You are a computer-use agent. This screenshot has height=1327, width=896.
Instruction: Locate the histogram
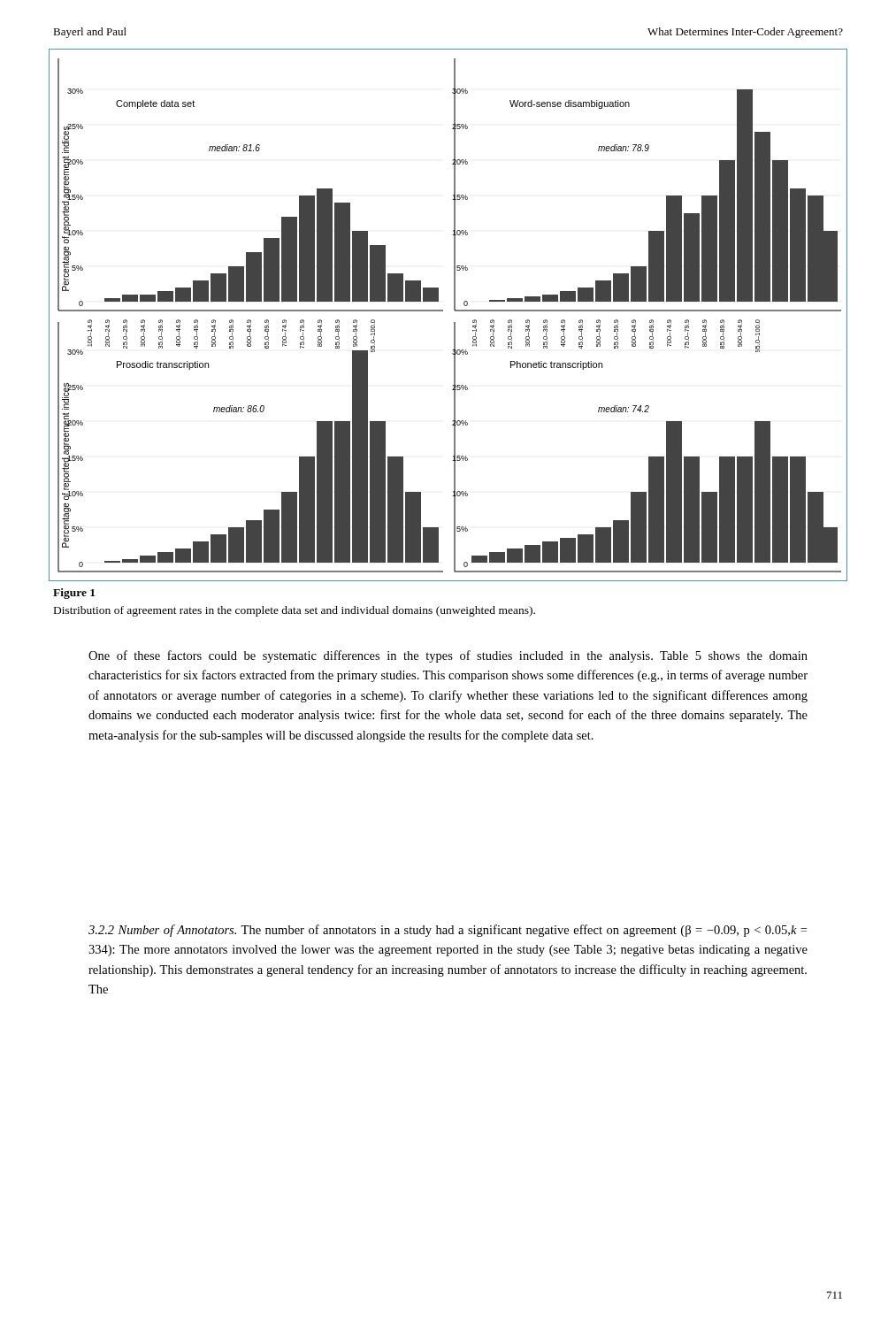point(448,315)
